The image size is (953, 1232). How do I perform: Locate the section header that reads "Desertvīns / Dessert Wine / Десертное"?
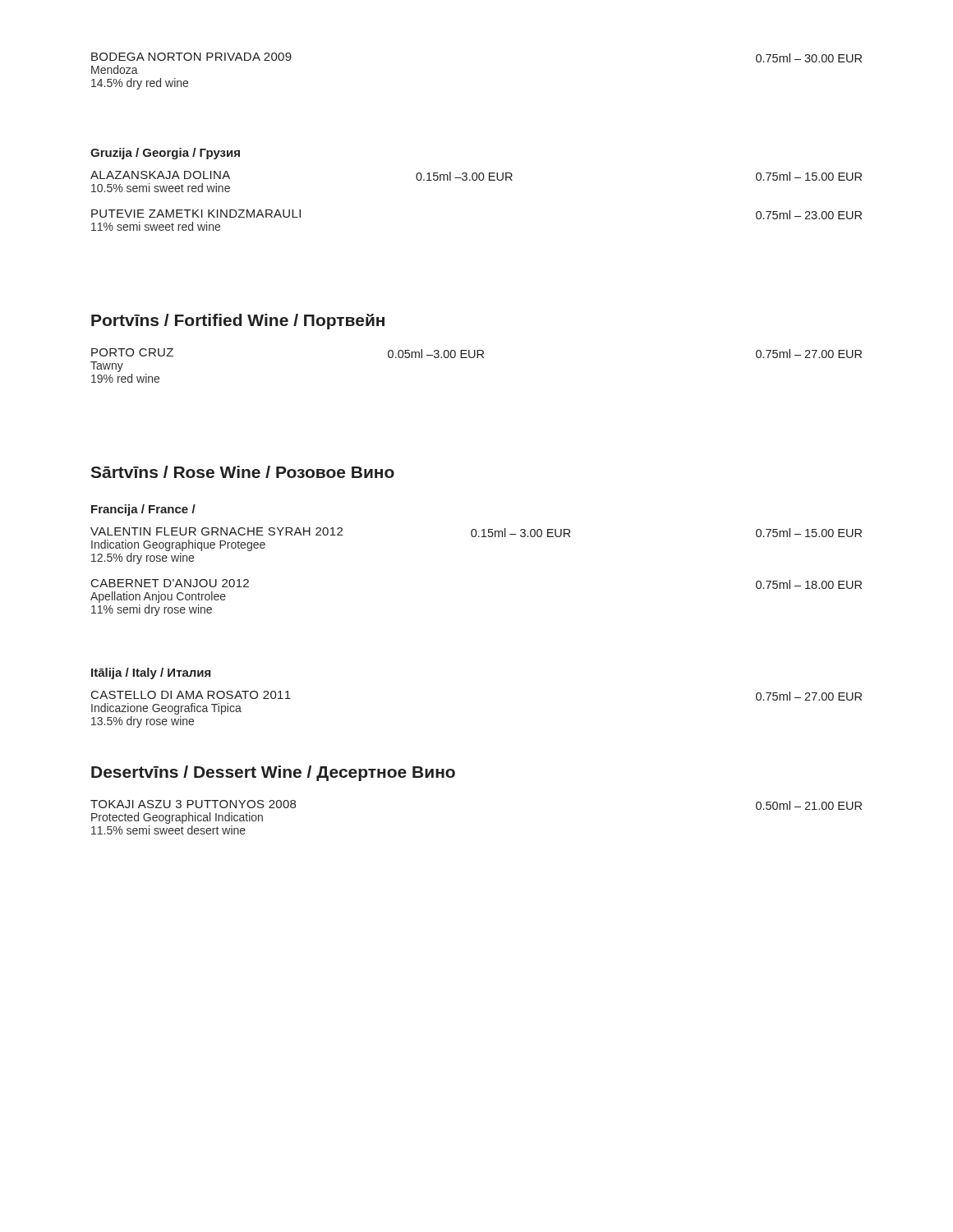[x=273, y=773]
